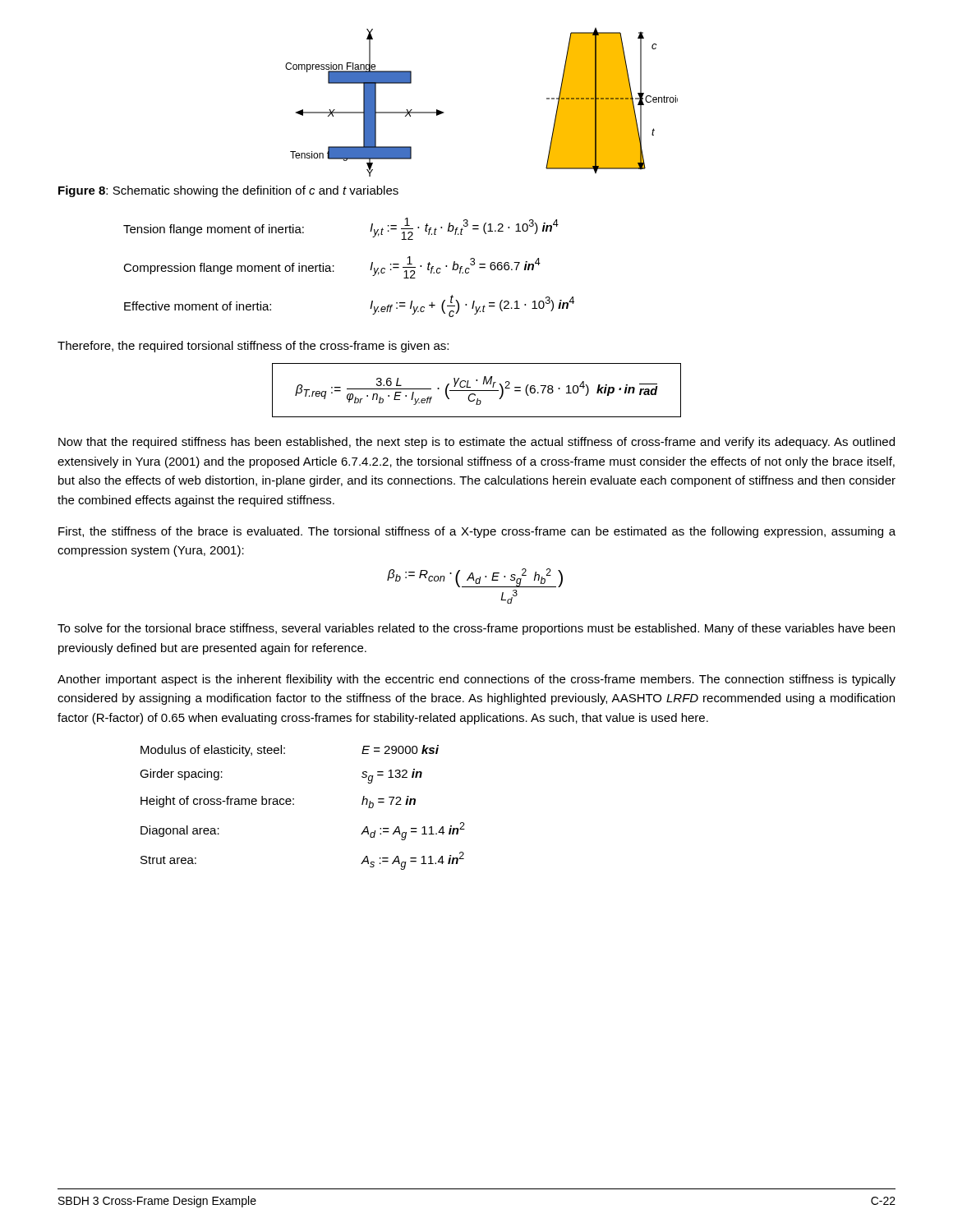Click on the element starting "βT.req := 3.6"
This screenshot has width=953, height=1232.
[x=476, y=390]
